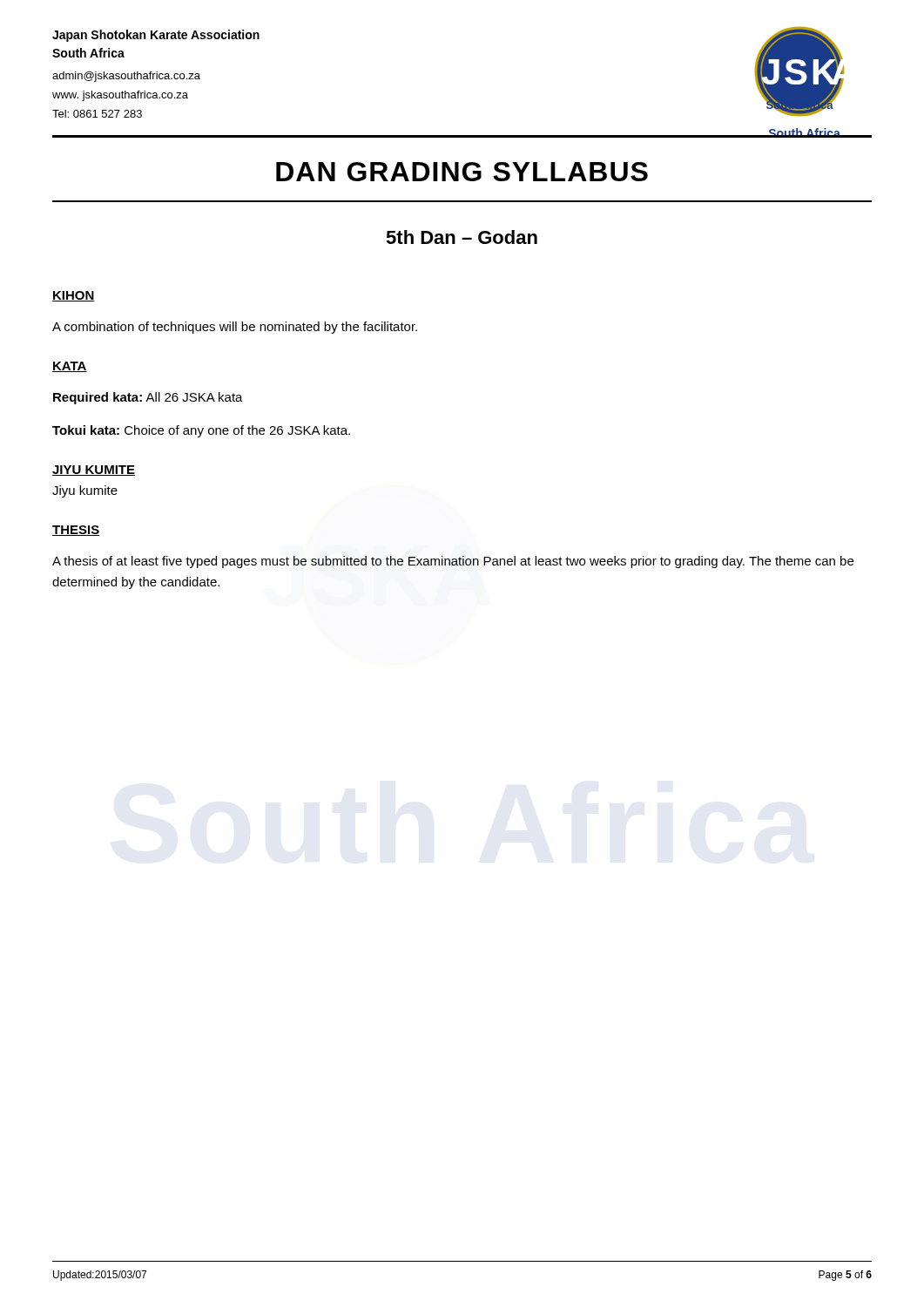Click the section header that begins "5th Dan –"
This screenshot has height=1307, width=924.
pyautogui.click(x=462, y=238)
